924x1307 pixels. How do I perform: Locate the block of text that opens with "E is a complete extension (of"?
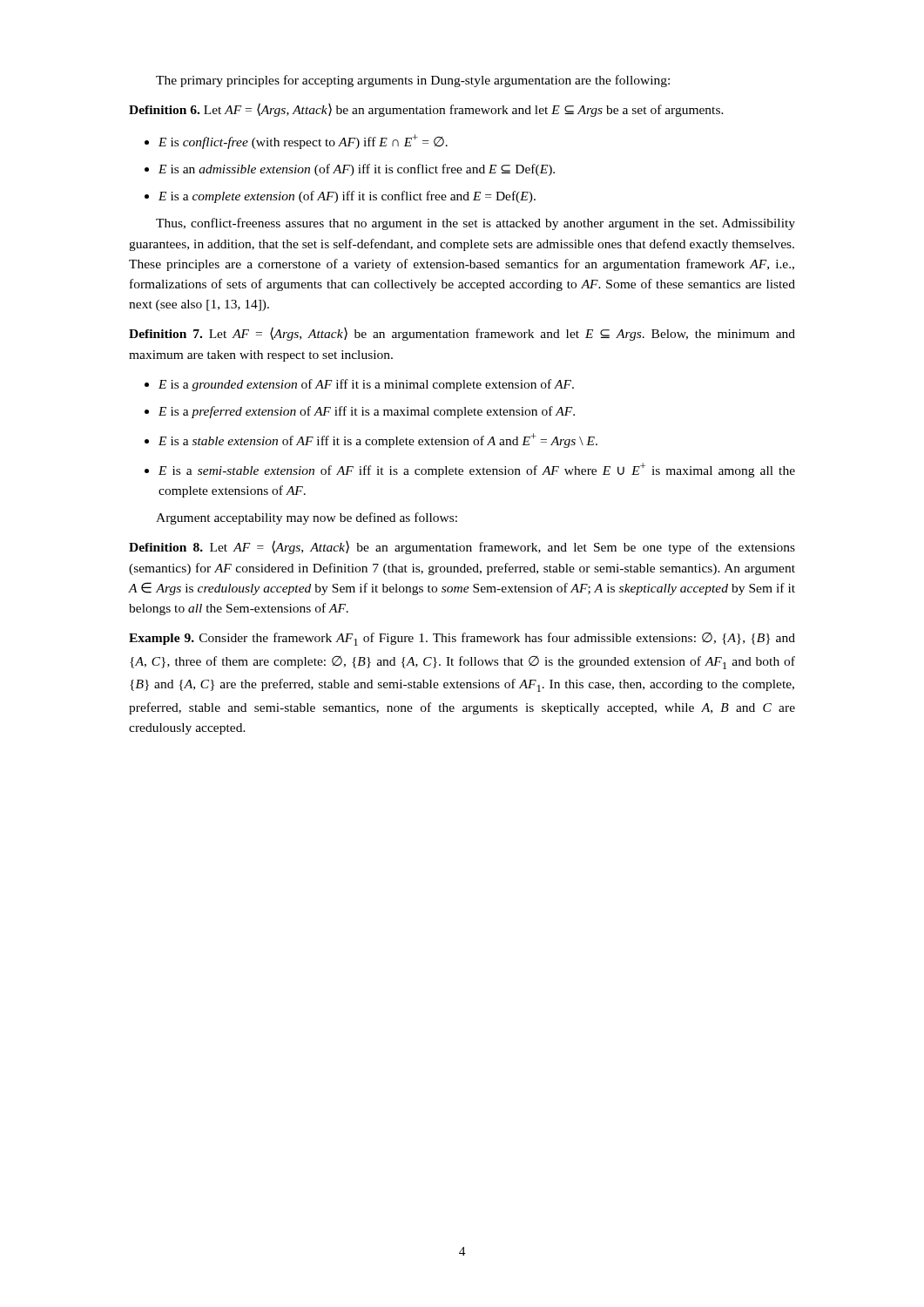tap(462, 196)
